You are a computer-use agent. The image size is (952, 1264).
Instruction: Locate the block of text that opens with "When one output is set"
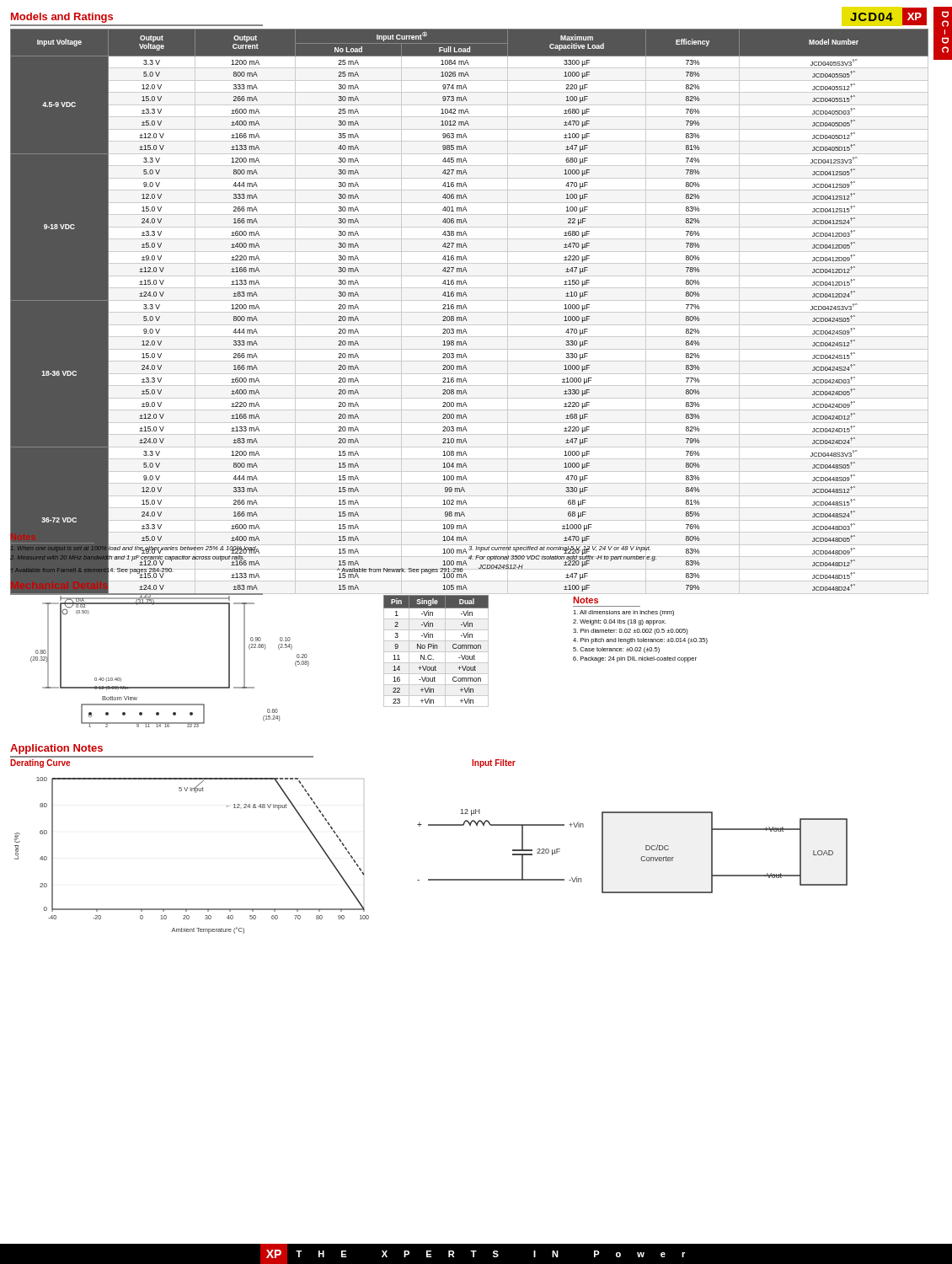click(x=134, y=548)
